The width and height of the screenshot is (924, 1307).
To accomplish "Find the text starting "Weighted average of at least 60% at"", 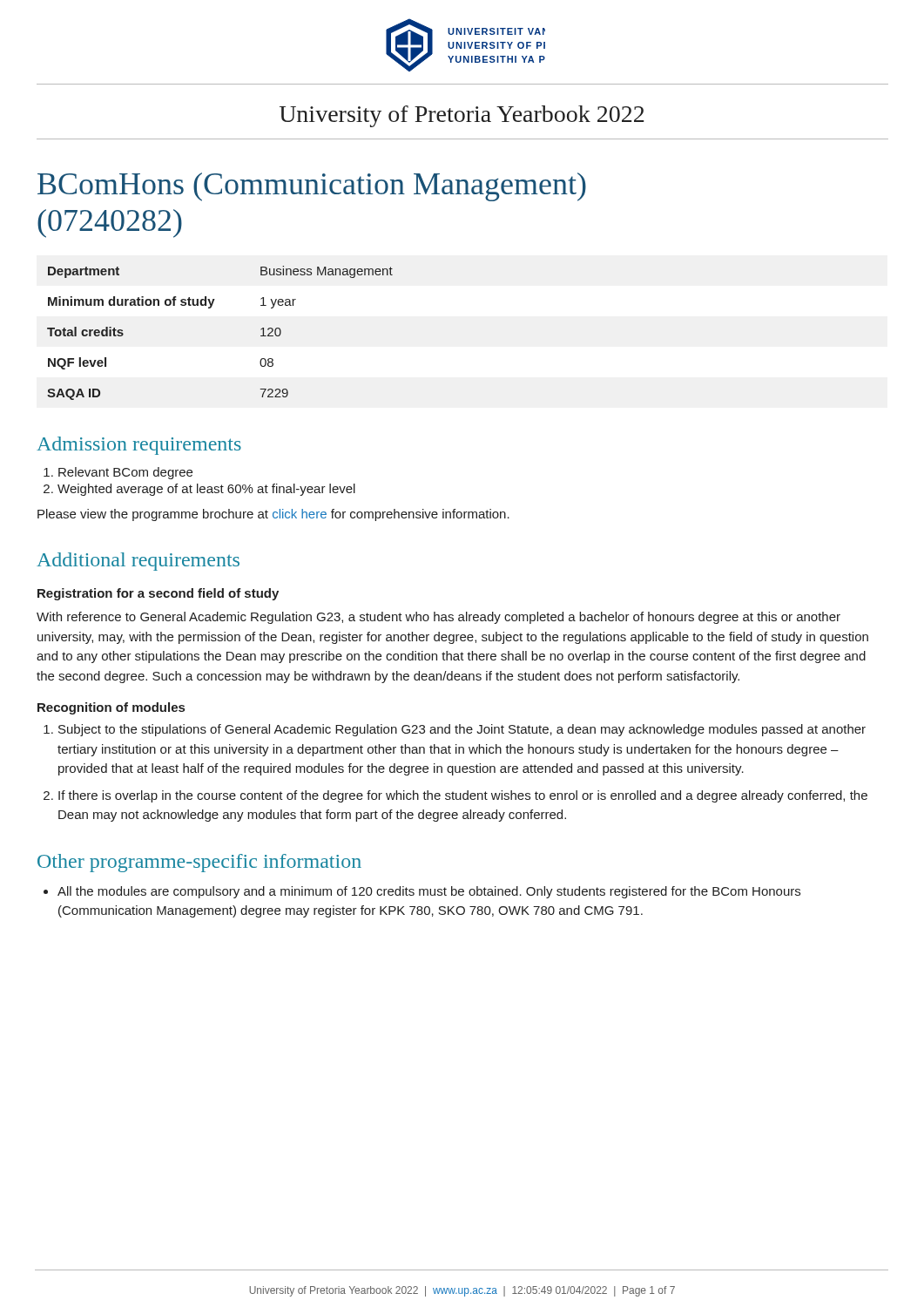I will pos(207,488).
